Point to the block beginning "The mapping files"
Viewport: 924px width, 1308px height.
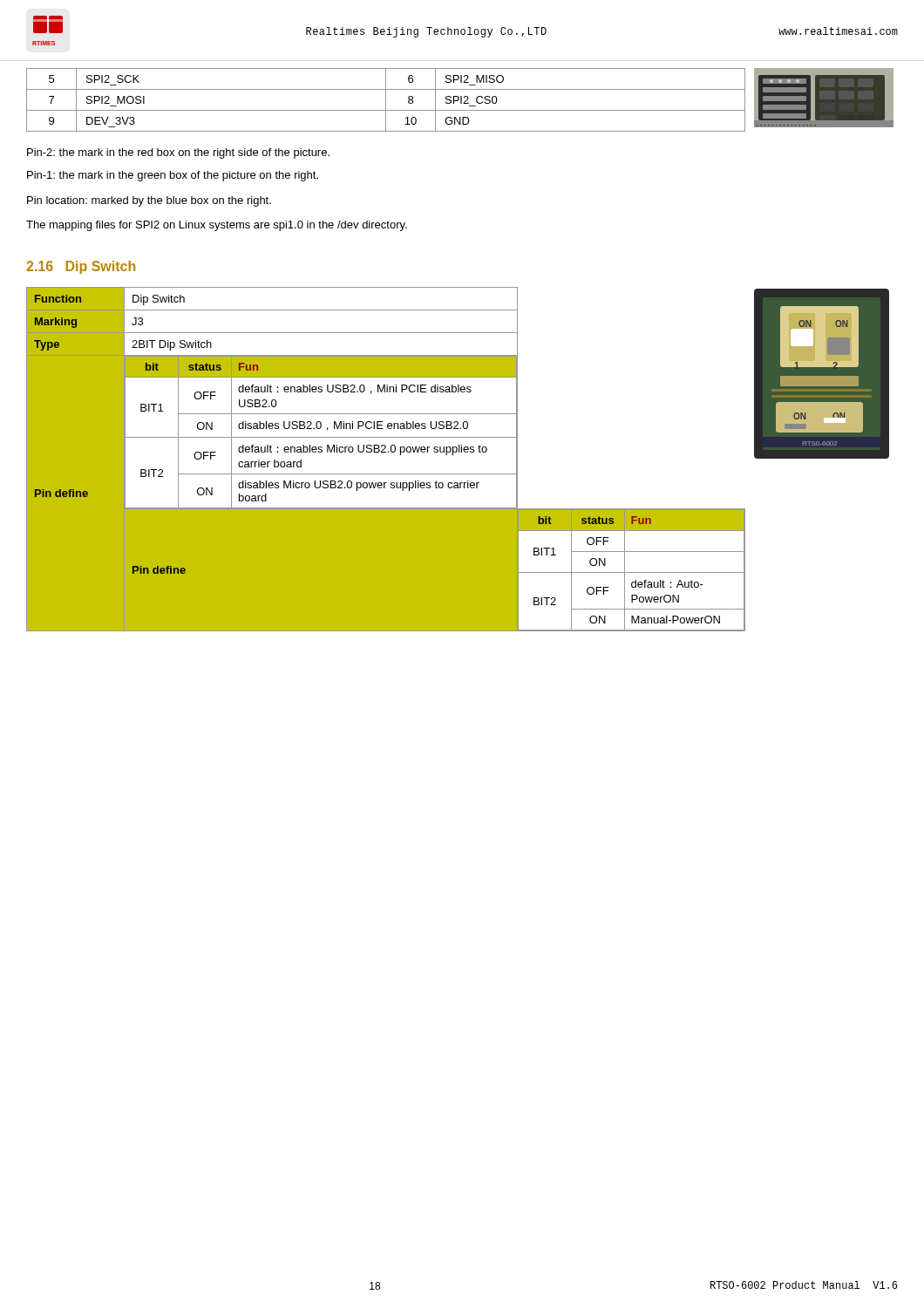pos(217,226)
